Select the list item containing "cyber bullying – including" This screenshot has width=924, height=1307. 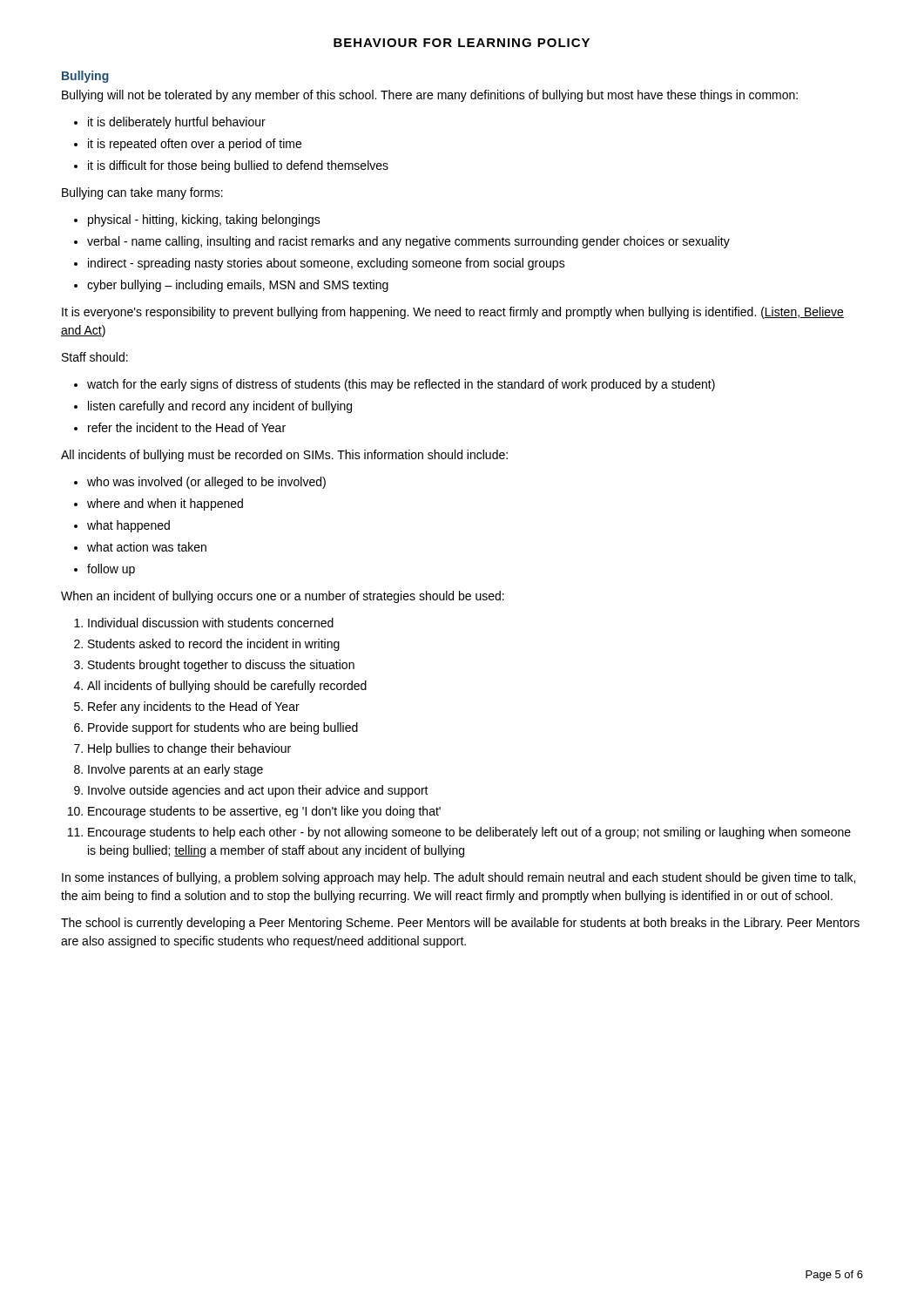pos(238,285)
